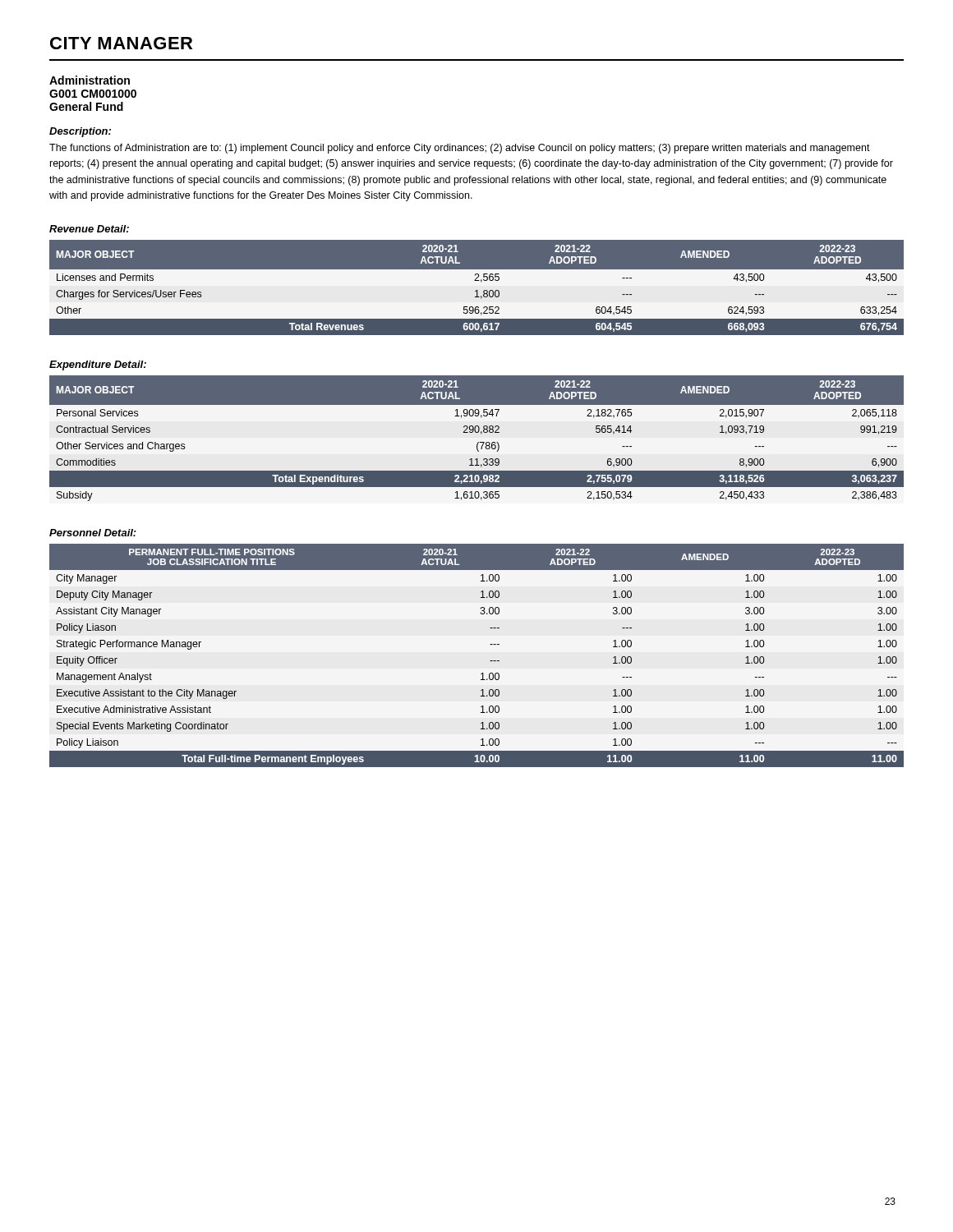Locate the table with the text "Licenses and Permits"

pyautogui.click(x=476, y=287)
